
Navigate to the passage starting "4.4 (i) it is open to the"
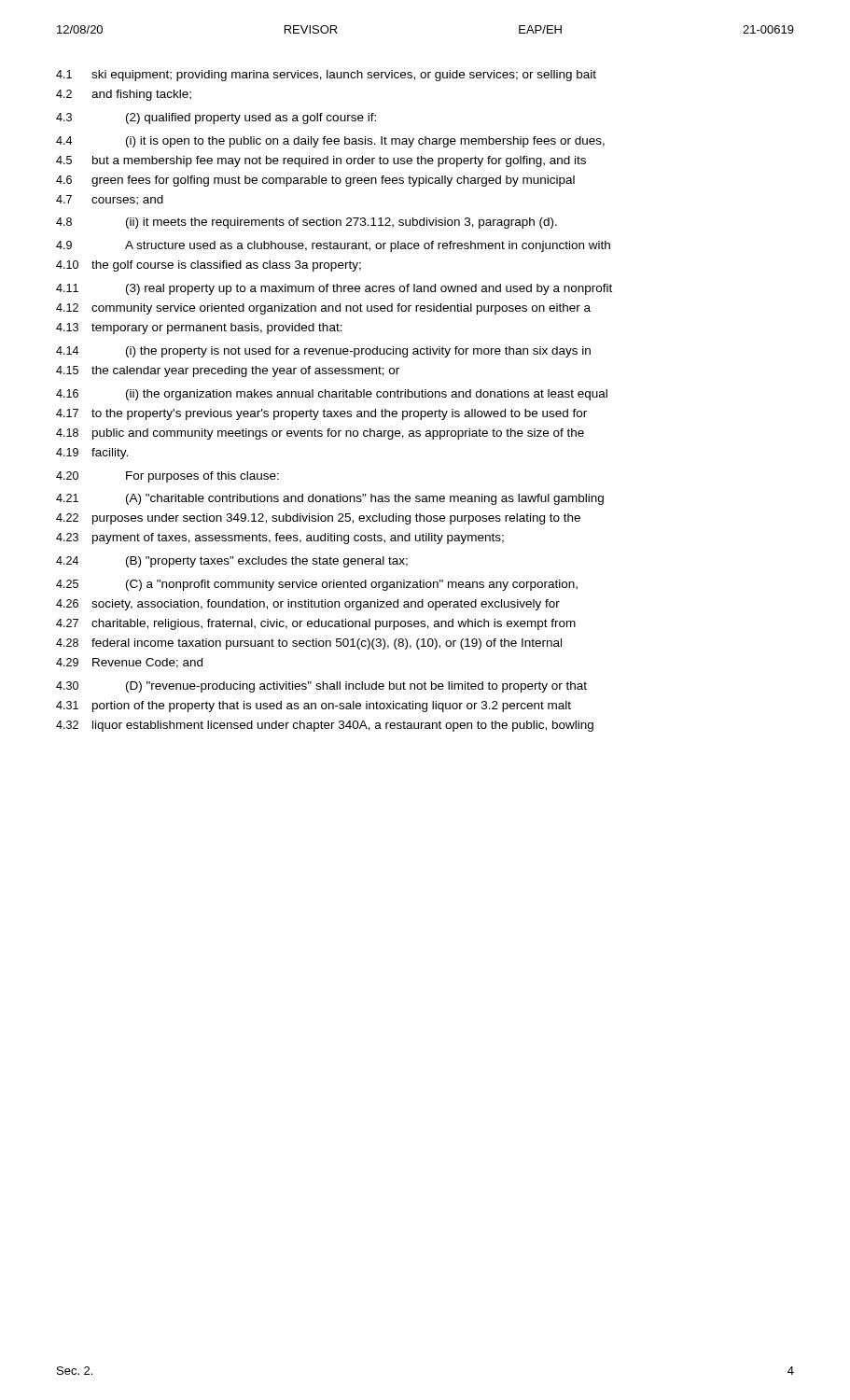(x=425, y=141)
